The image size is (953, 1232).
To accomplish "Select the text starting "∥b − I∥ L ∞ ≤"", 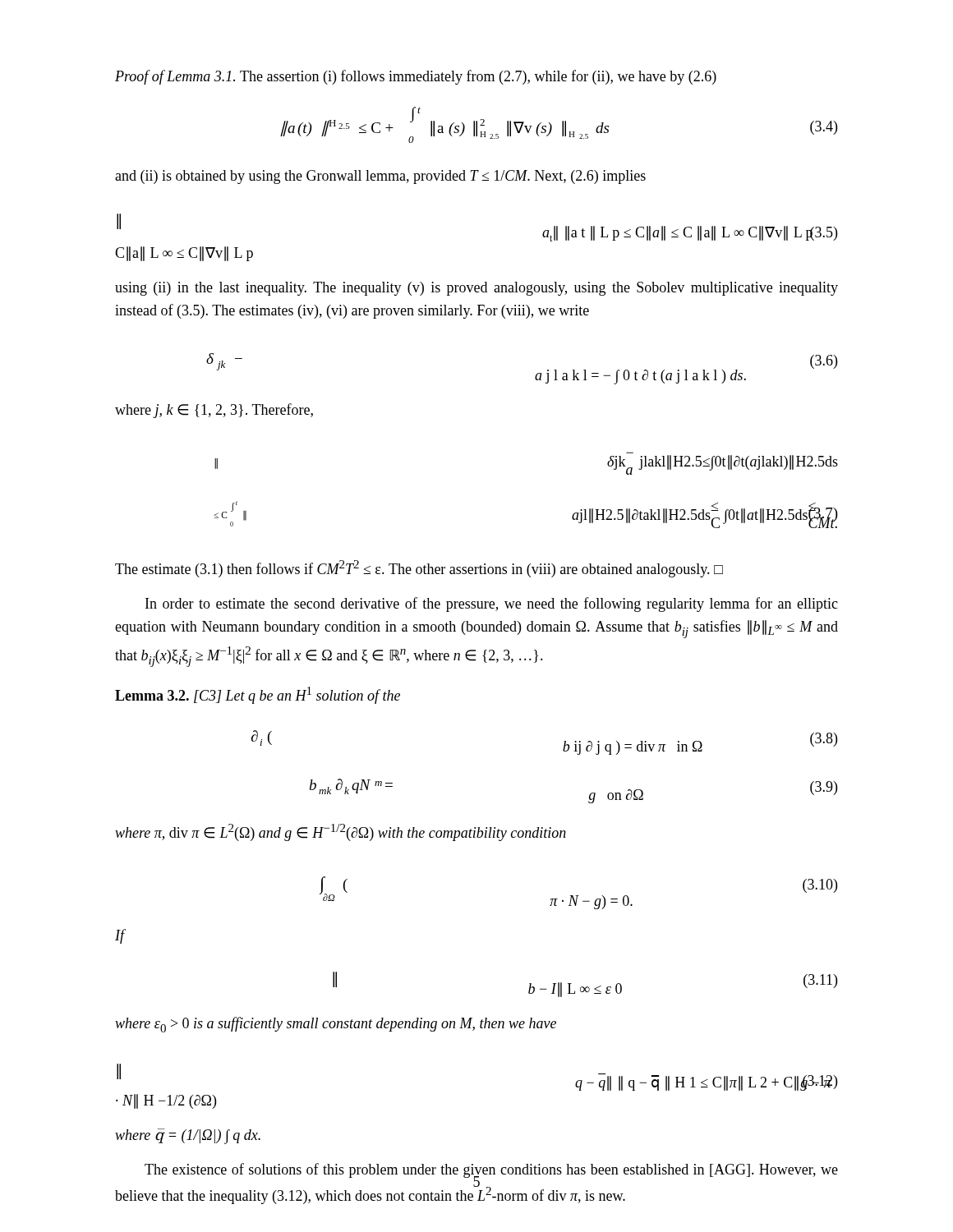I will click(585, 984).
